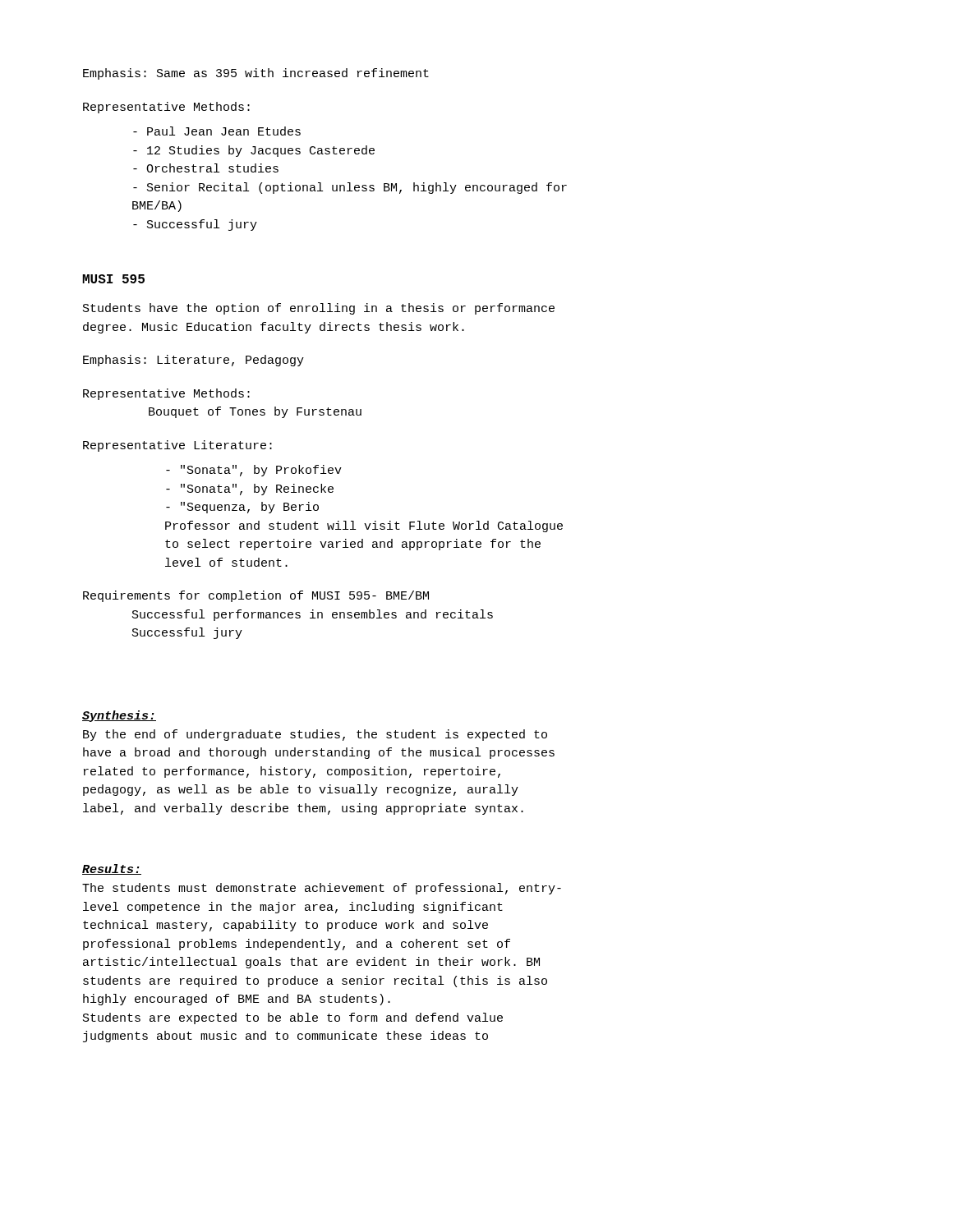
Task: Find ""Sequenza, by Berio" on this page
Action: (x=242, y=508)
